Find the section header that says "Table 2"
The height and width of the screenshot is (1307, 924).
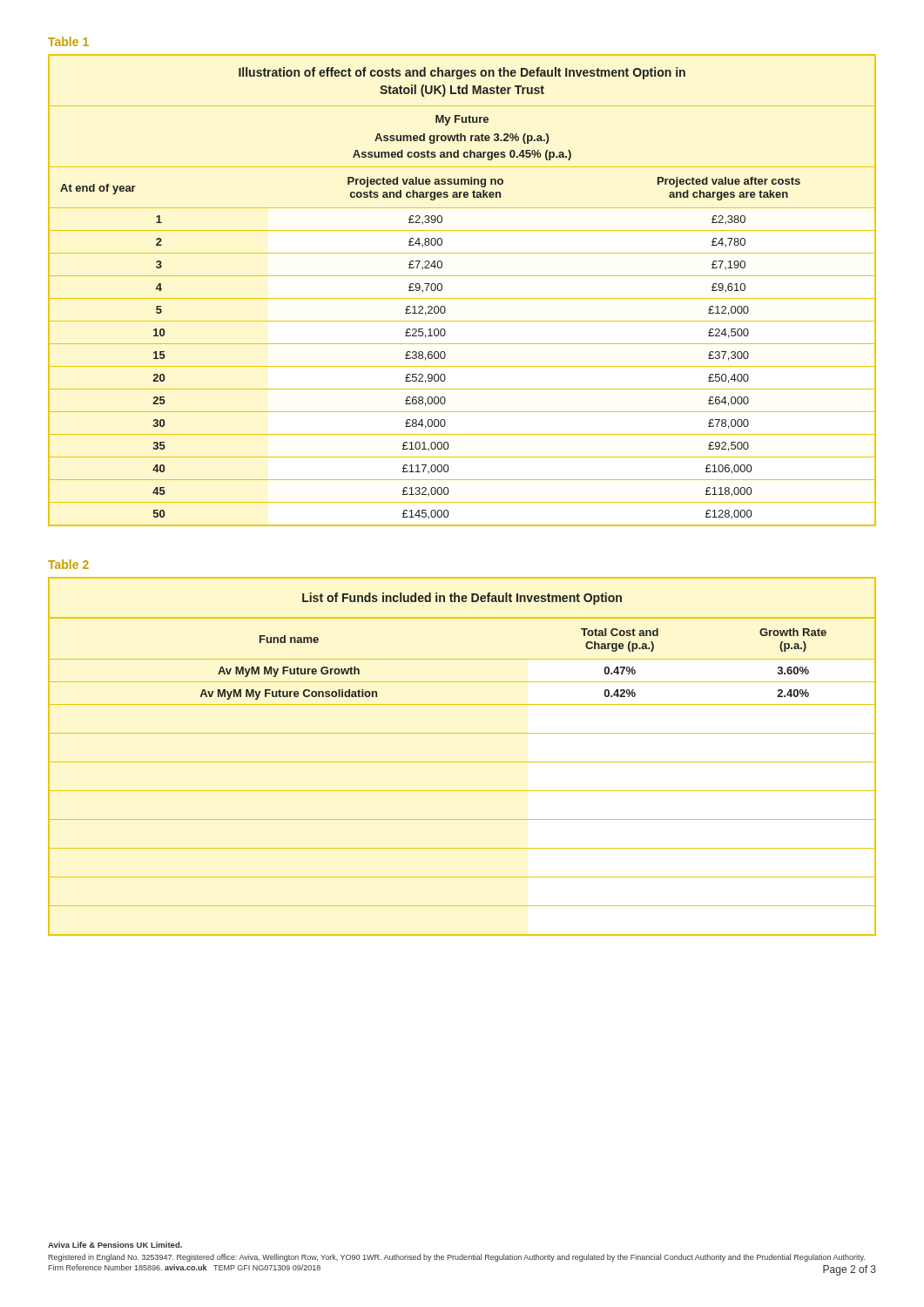[x=68, y=565]
